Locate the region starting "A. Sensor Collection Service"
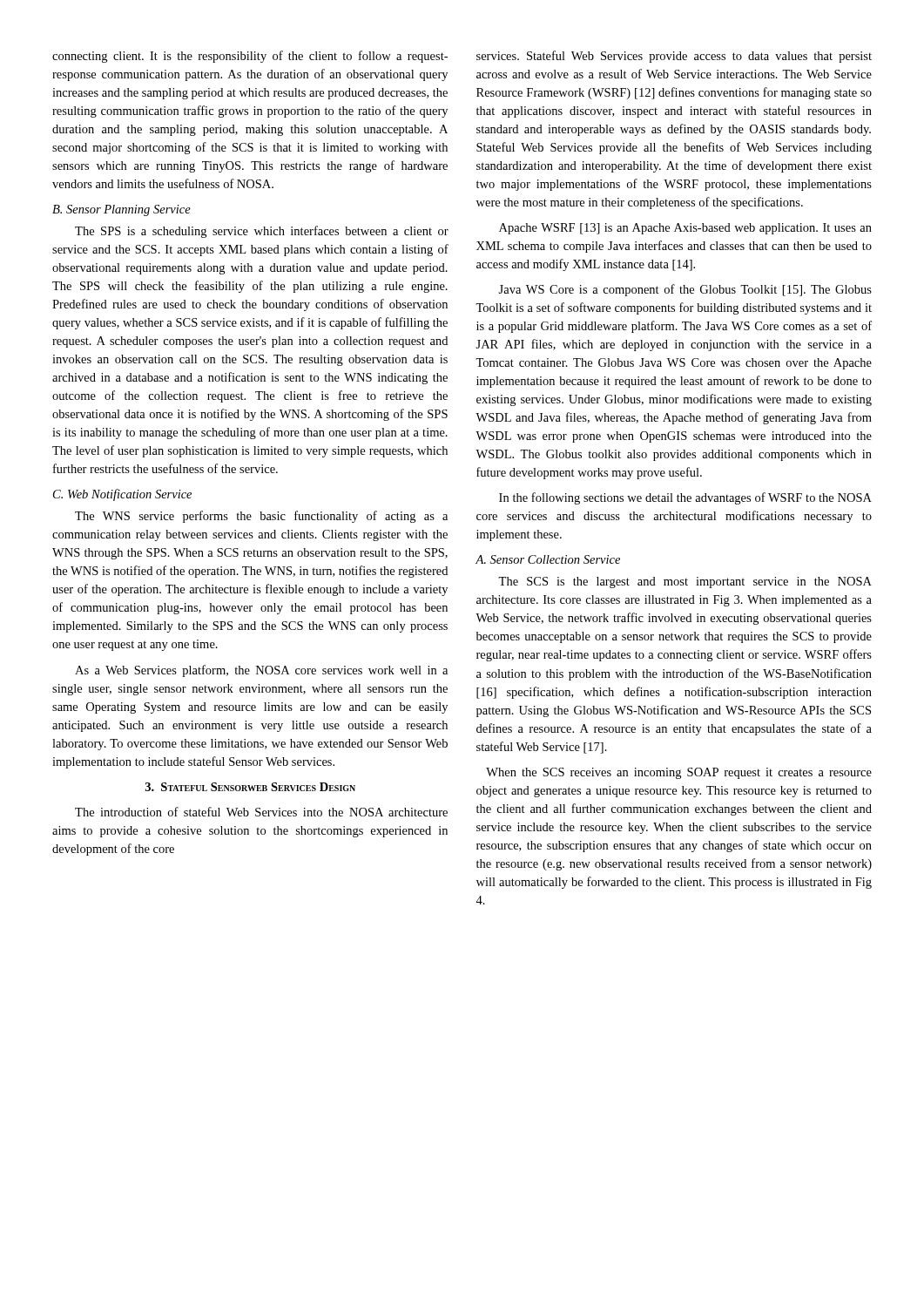Image resolution: width=924 pixels, height=1307 pixels. pyautogui.click(x=548, y=559)
